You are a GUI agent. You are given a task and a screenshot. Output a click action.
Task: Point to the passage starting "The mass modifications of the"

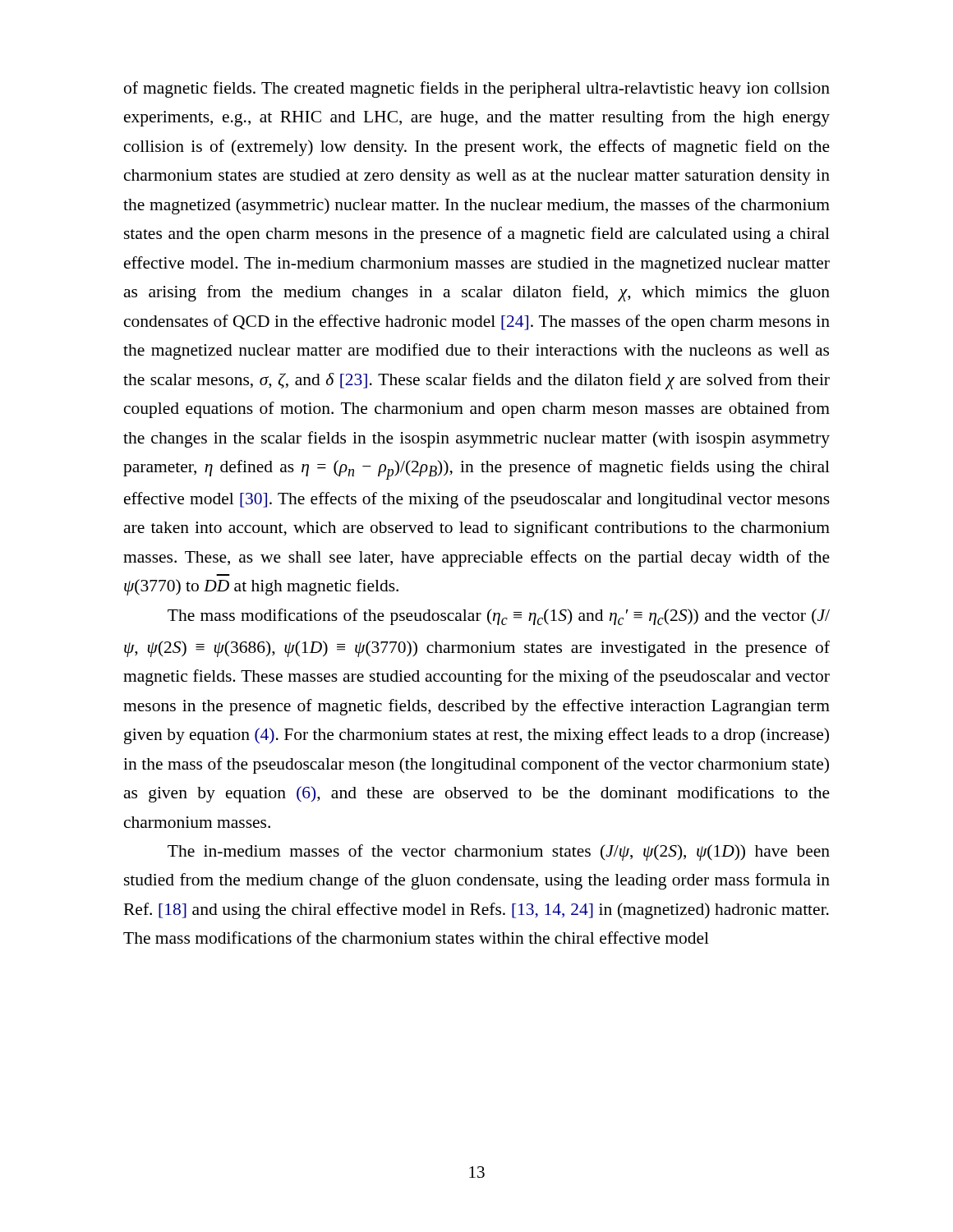pyautogui.click(x=476, y=718)
